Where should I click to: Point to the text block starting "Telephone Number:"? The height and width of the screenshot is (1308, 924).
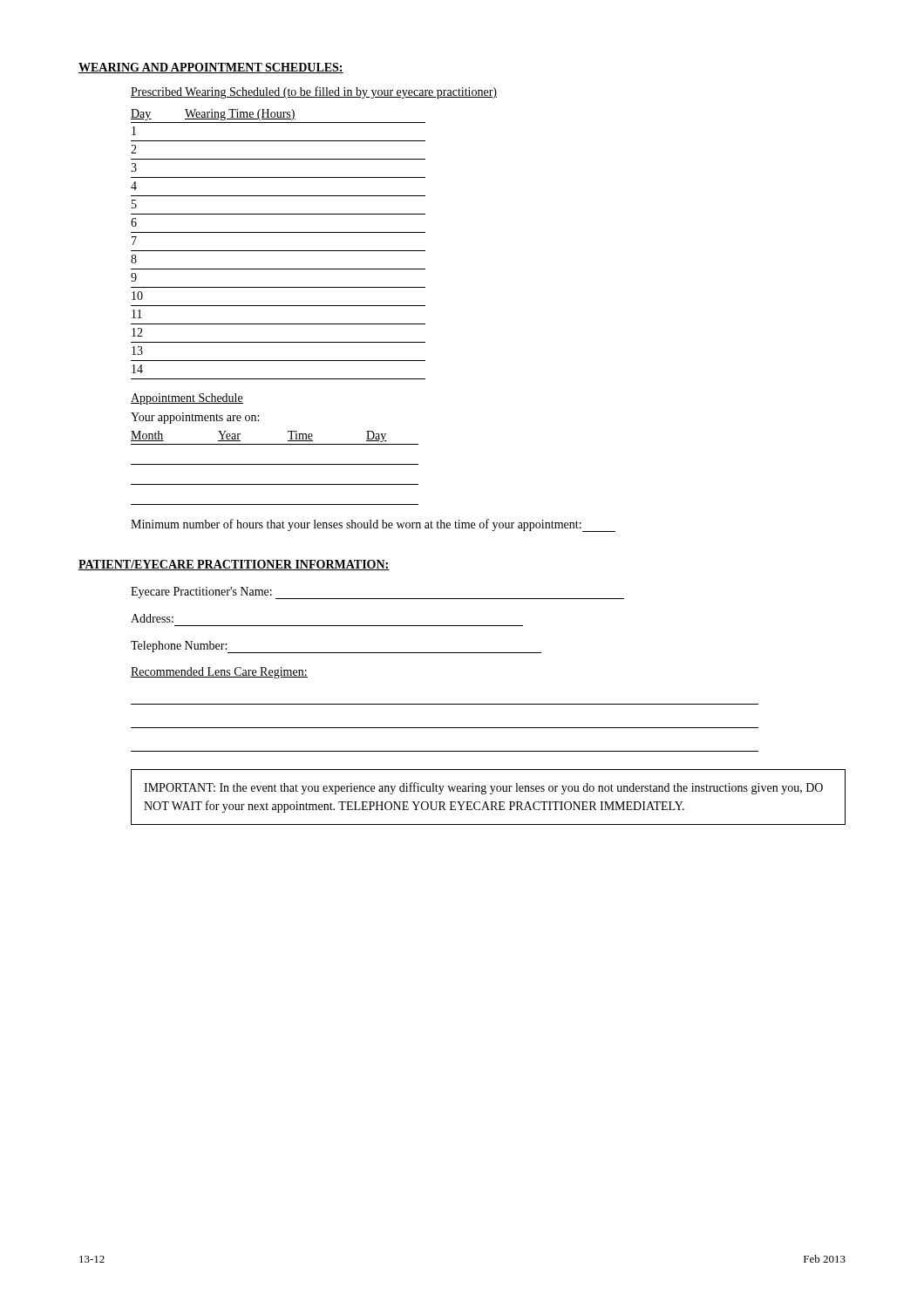(336, 645)
